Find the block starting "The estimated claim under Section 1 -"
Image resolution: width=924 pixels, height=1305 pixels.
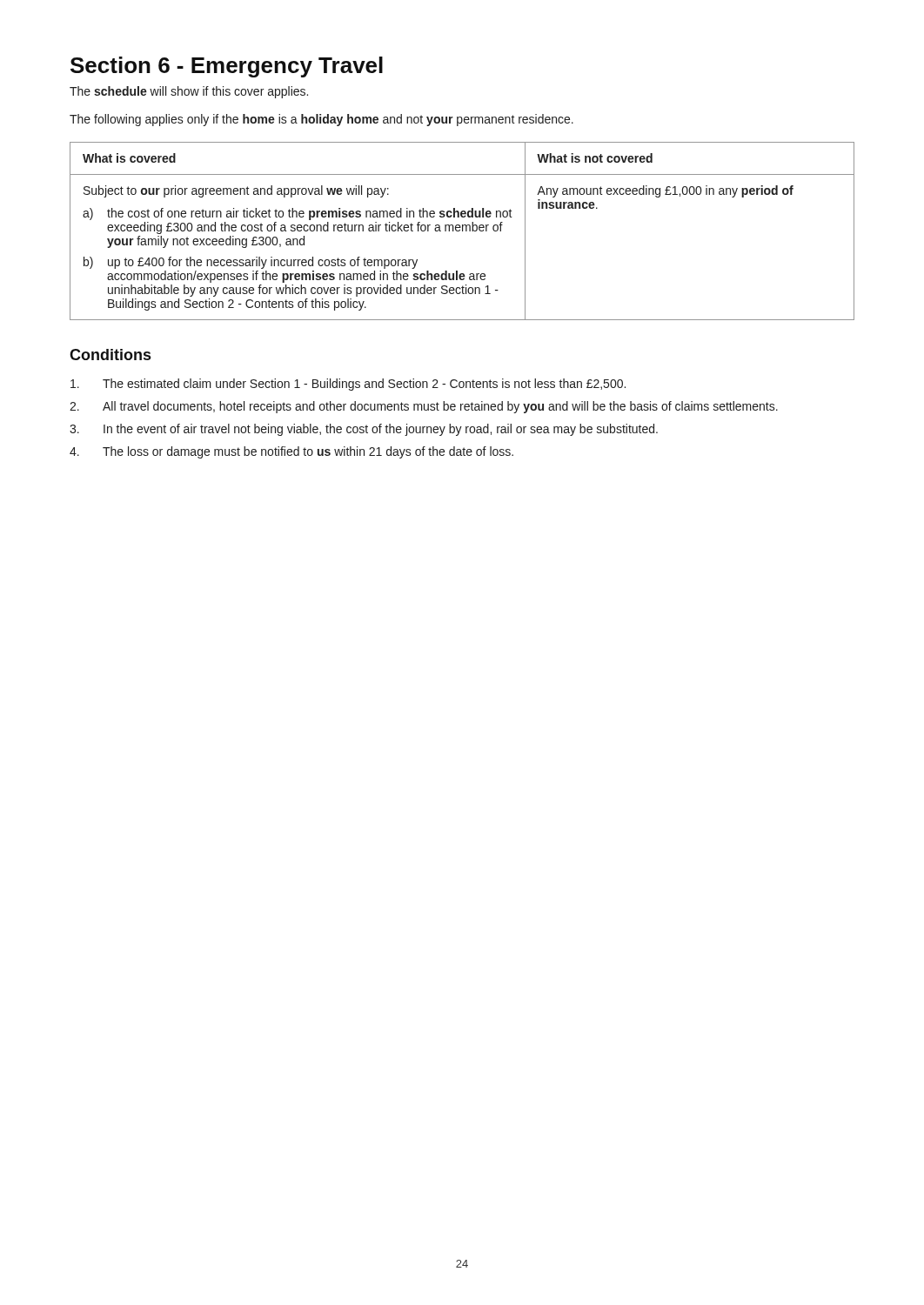[462, 384]
